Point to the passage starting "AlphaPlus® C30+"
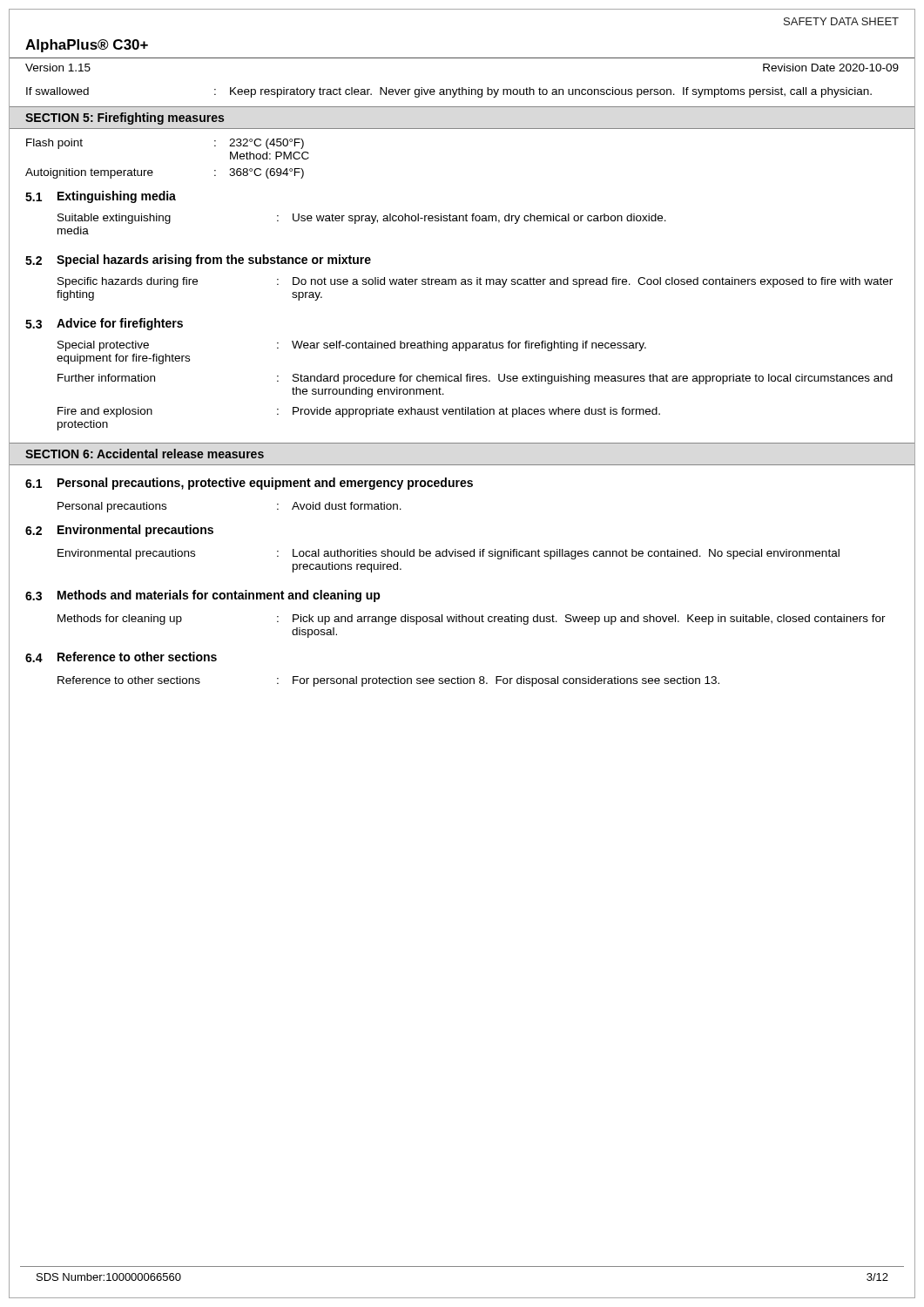This screenshot has width=924, height=1307. point(87,45)
